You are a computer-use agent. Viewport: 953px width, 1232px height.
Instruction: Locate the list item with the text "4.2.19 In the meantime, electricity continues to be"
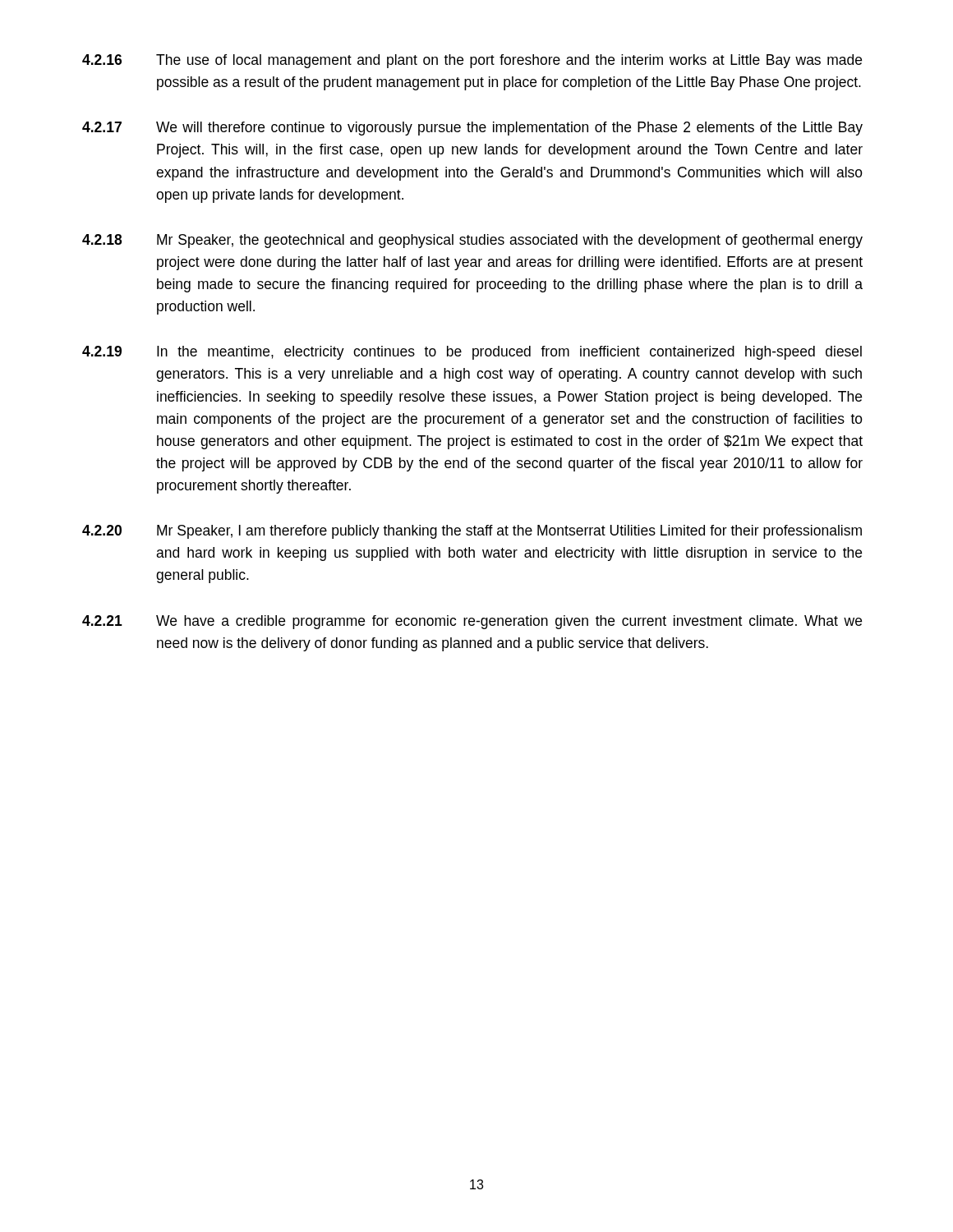pyautogui.click(x=472, y=419)
